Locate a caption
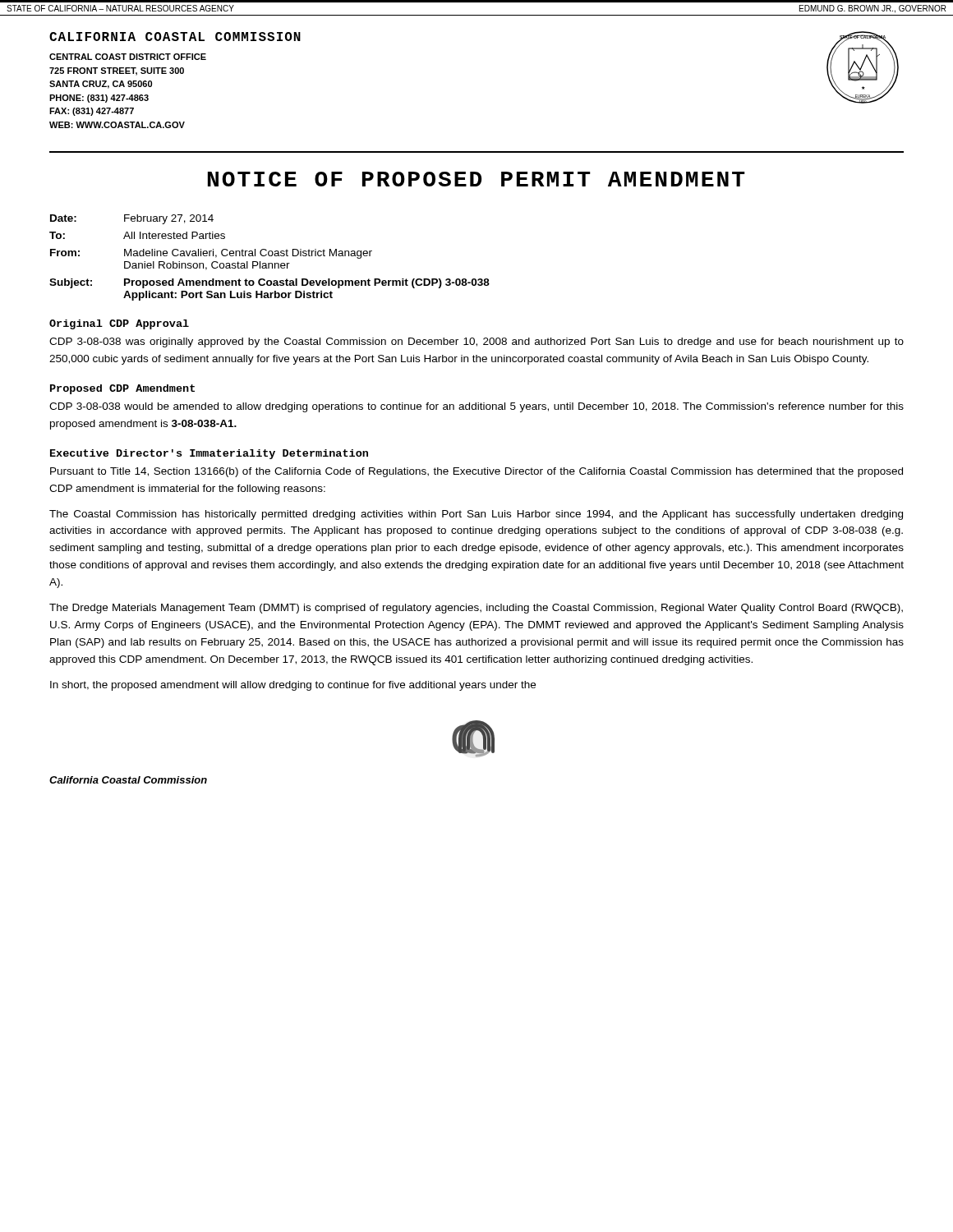953x1232 pixels. (x=128, y=780)
